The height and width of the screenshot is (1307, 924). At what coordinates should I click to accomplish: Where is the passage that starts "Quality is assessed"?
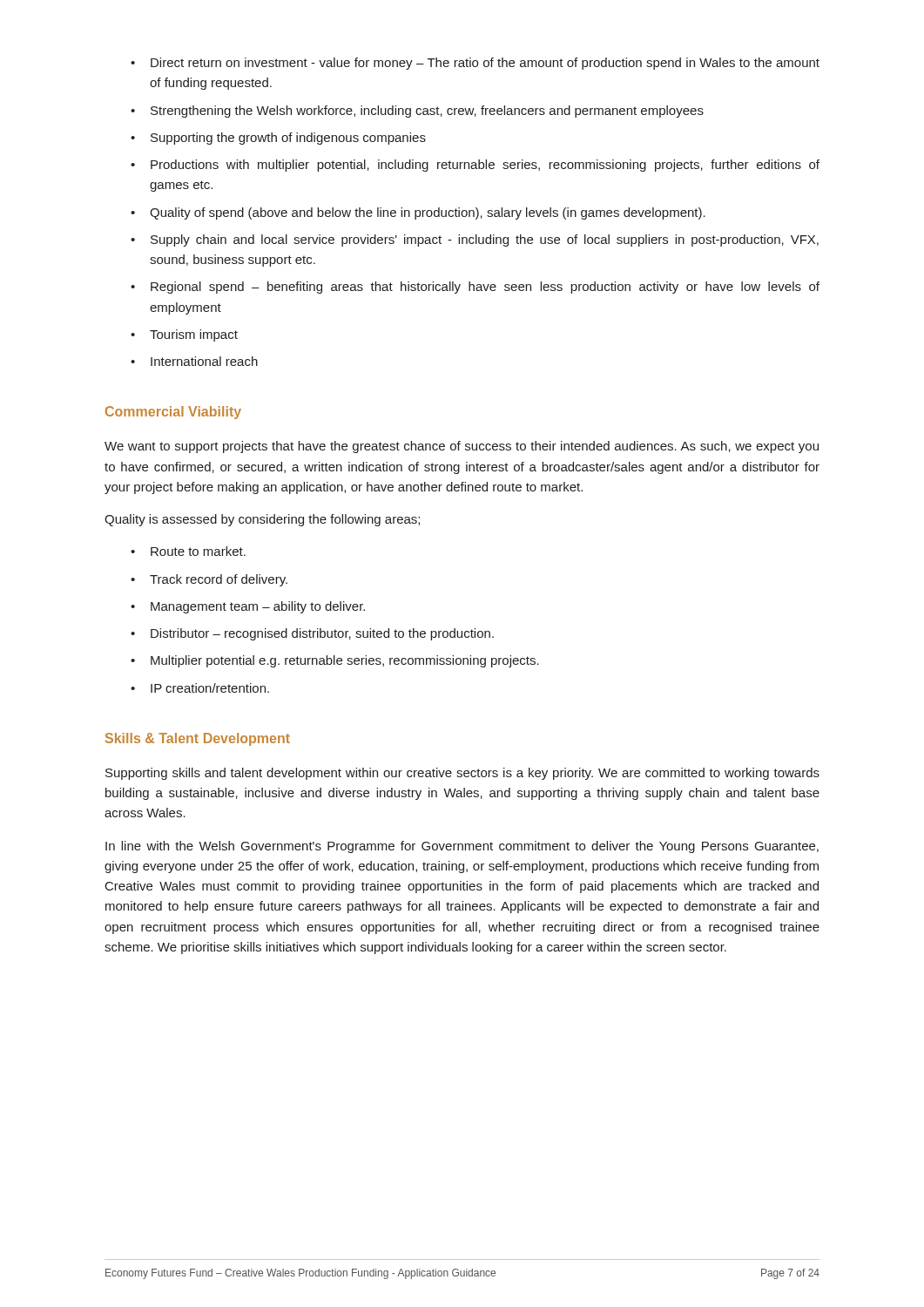263,519
